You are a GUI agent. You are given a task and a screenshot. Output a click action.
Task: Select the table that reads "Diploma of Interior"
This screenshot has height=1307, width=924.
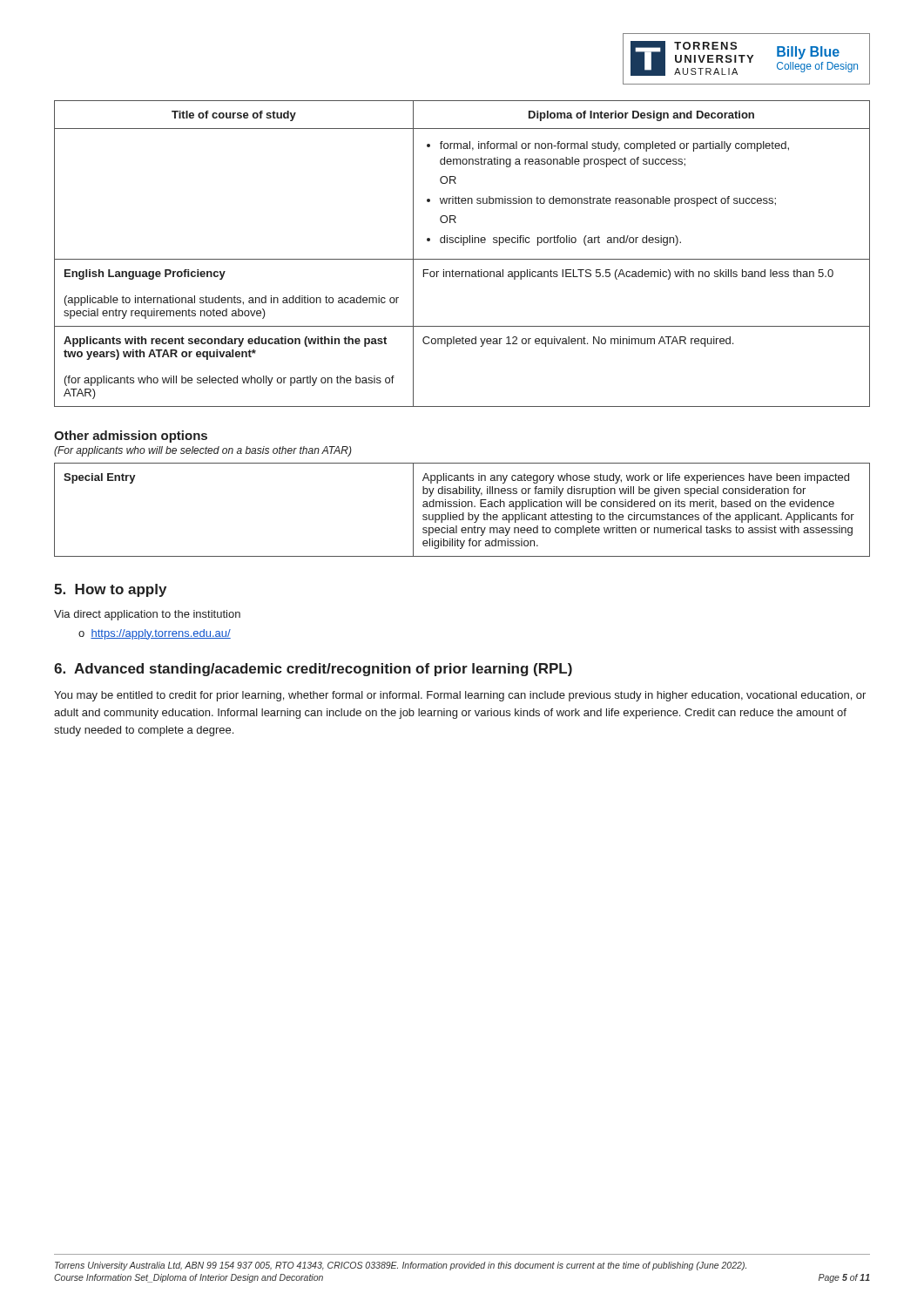pos(462,253)
